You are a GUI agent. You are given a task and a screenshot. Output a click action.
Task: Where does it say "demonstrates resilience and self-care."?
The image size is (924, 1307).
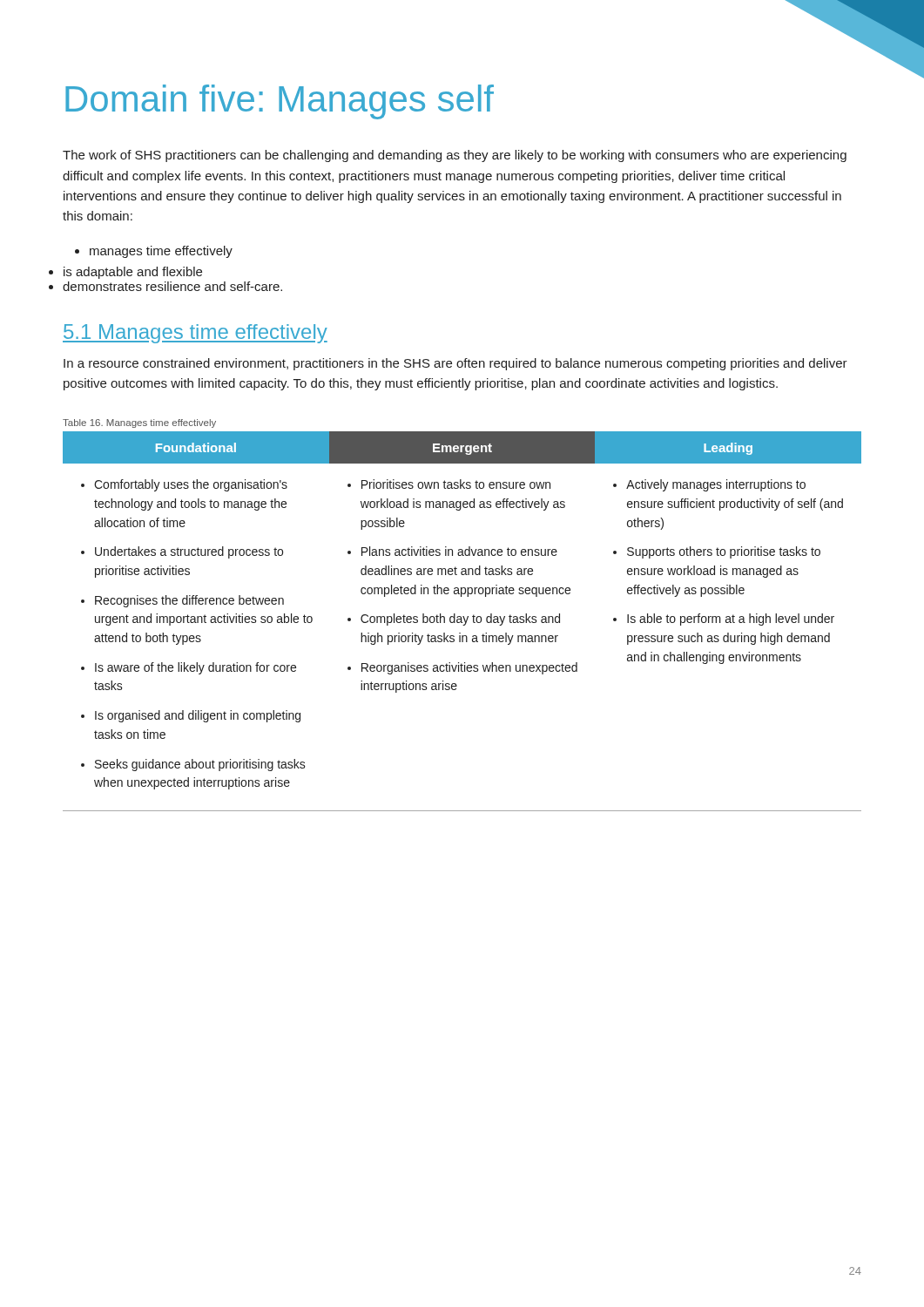[172, 286]
